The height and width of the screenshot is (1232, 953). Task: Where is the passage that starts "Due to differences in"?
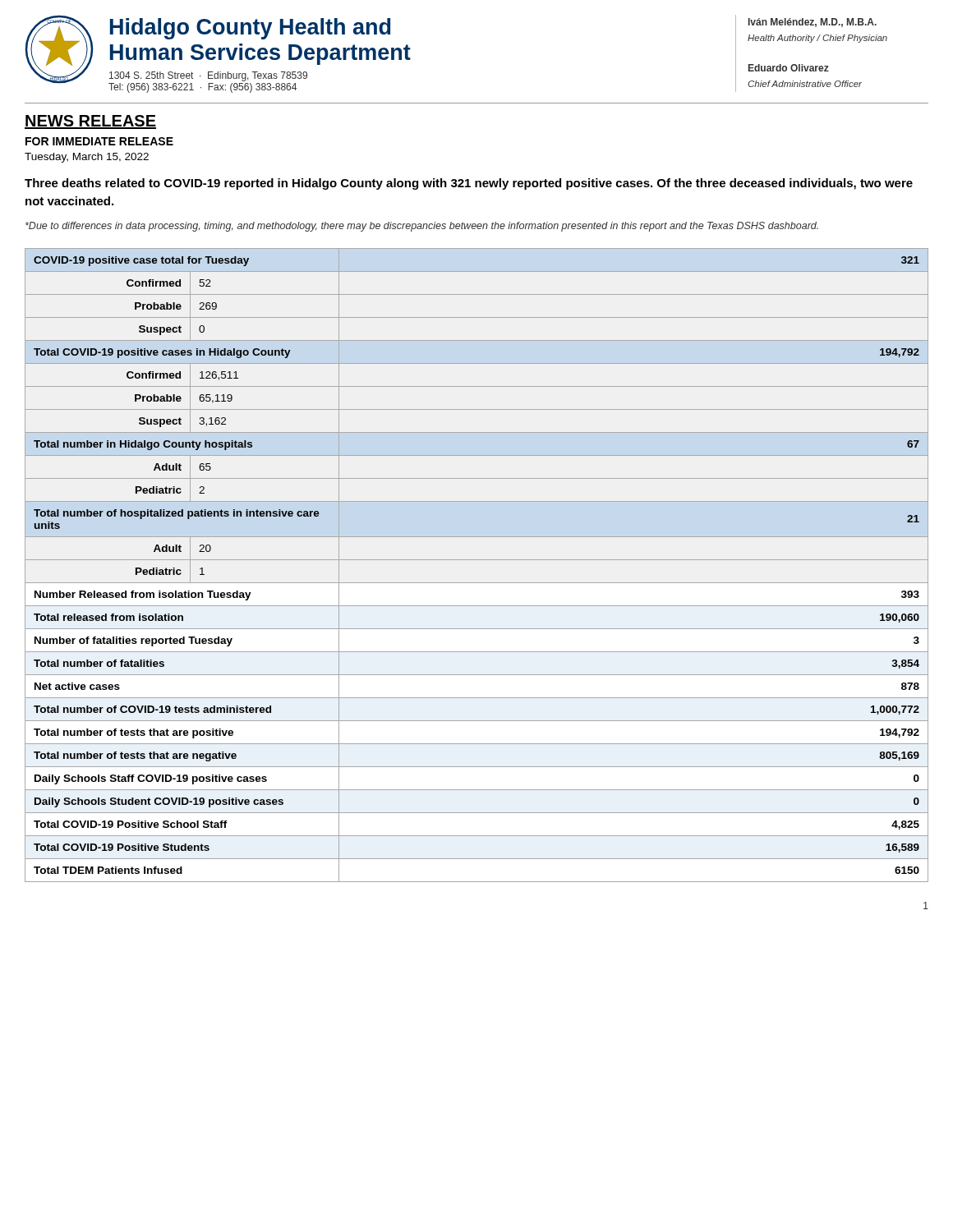pyautogui.click(x=422, y=226)
